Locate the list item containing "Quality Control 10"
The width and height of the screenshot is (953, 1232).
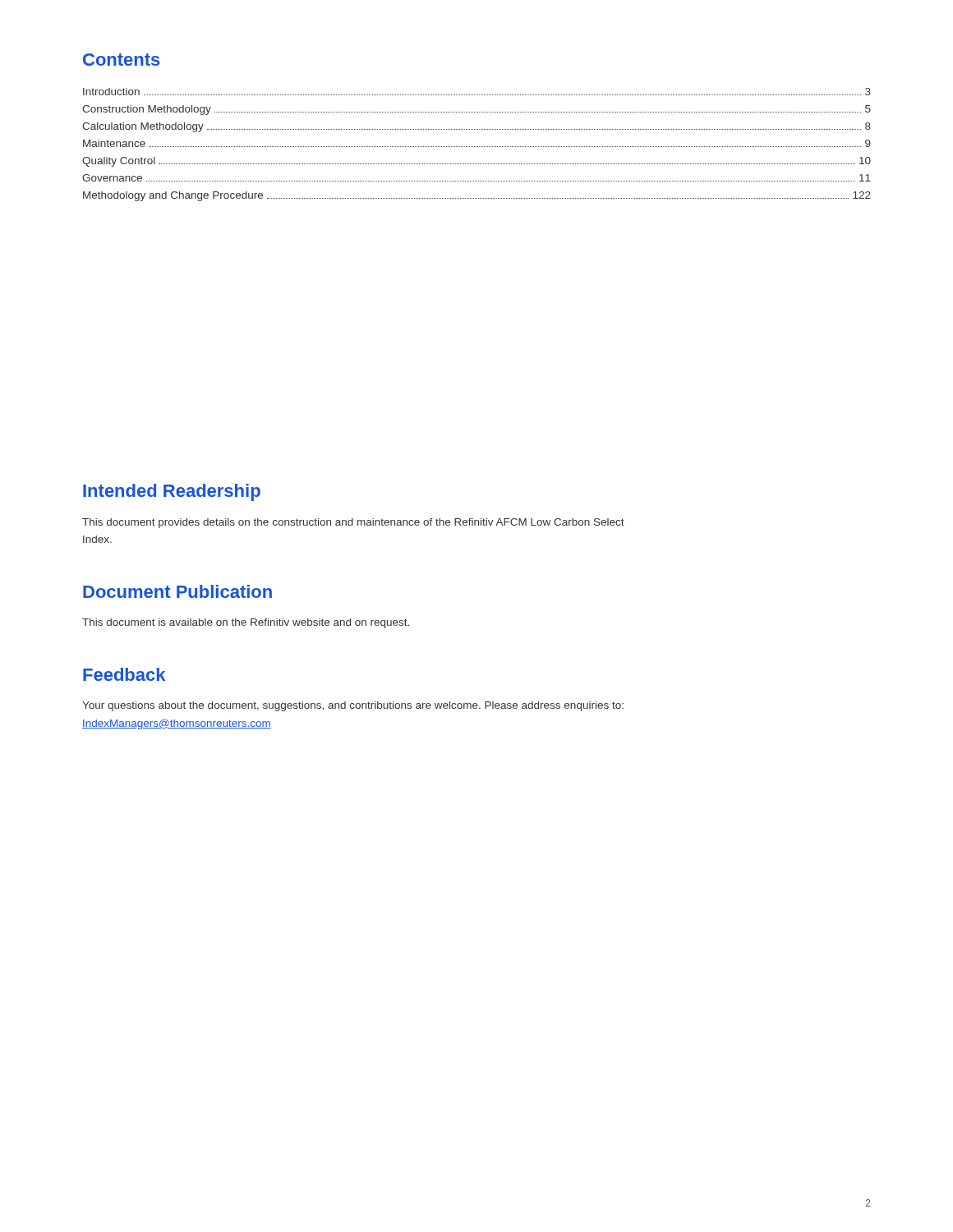pyautogui.click(x=476, y=161)
